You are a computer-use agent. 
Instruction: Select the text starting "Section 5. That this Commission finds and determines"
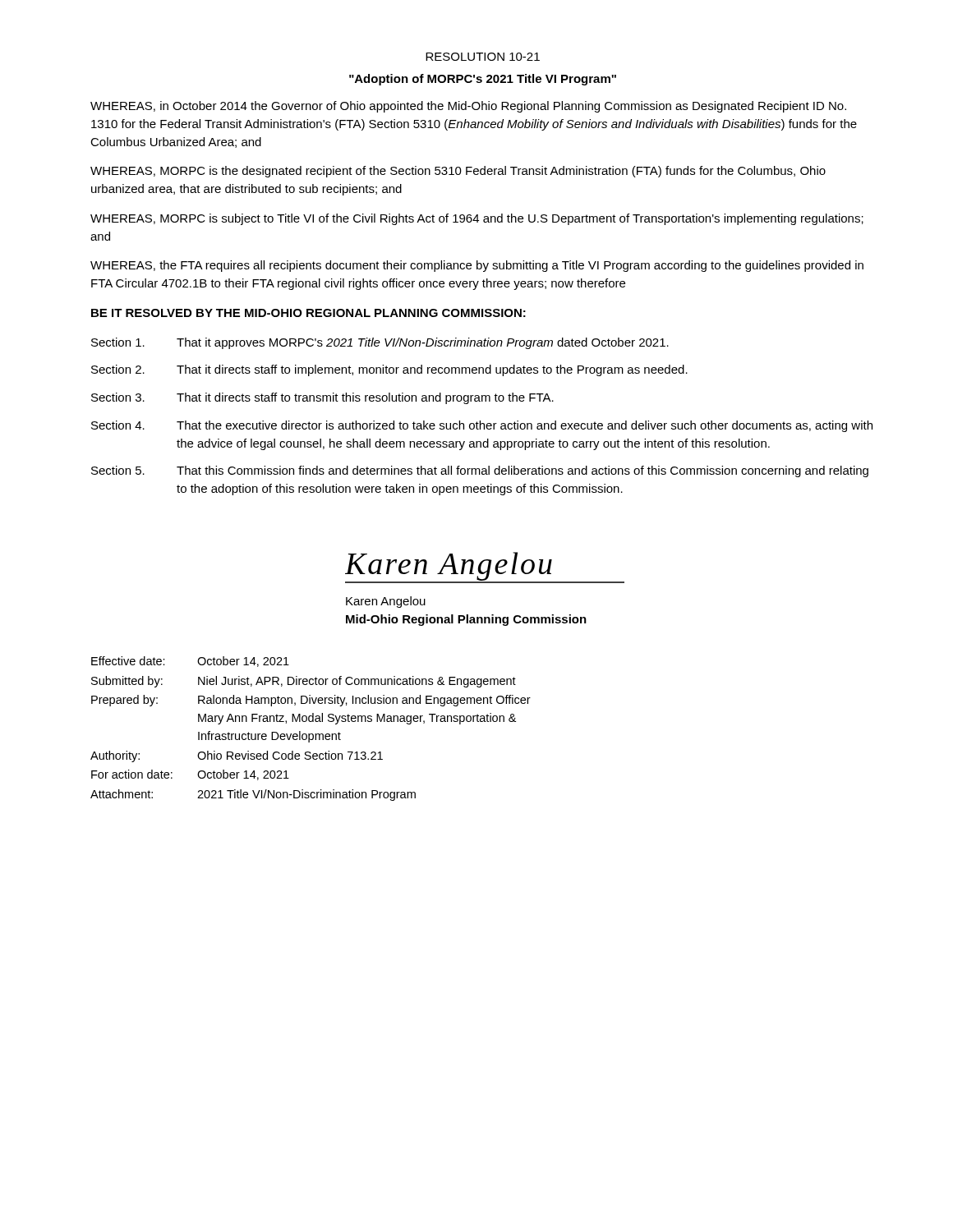point(483,480)
